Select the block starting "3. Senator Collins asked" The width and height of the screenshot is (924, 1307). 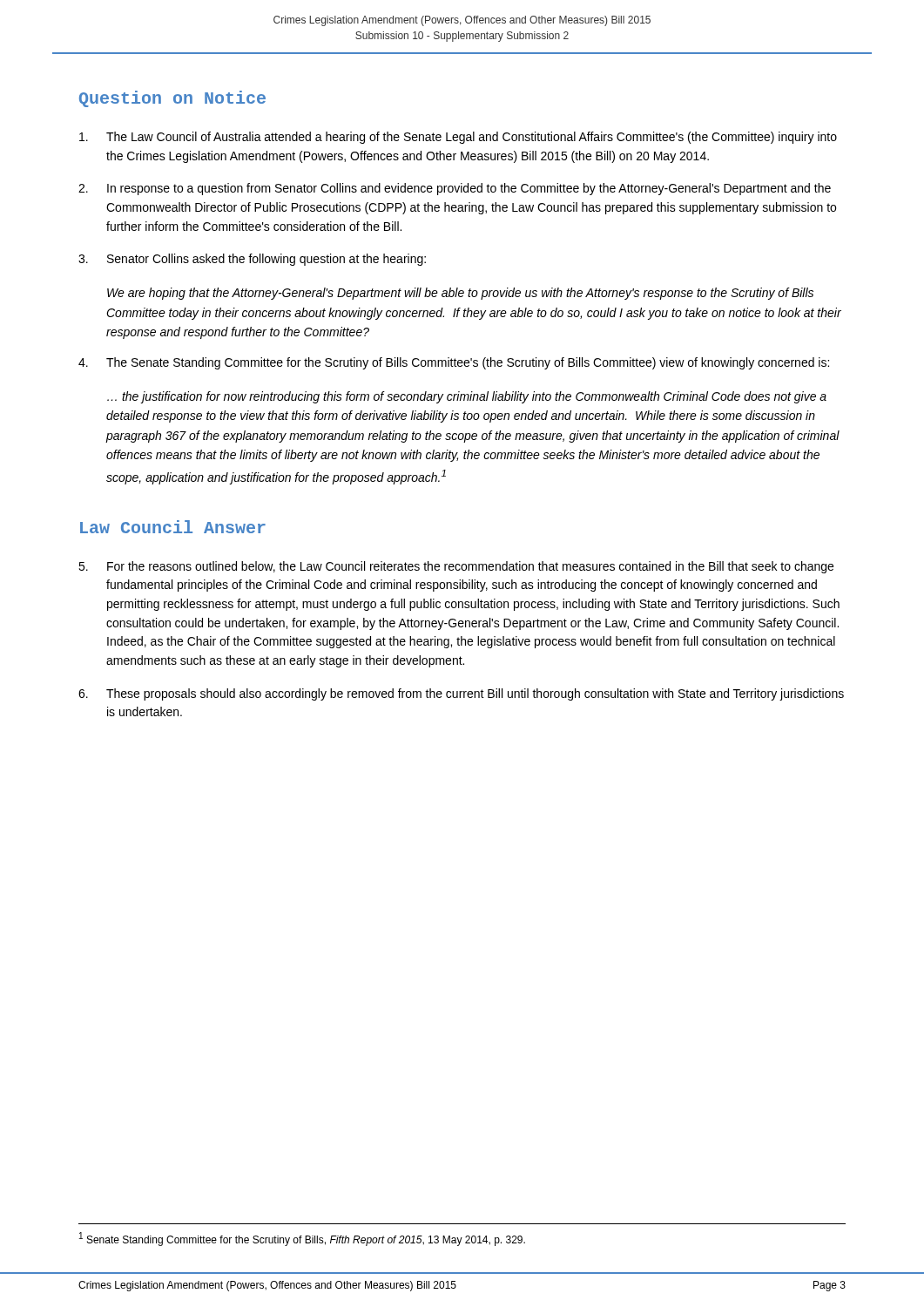tap(252, 260)
